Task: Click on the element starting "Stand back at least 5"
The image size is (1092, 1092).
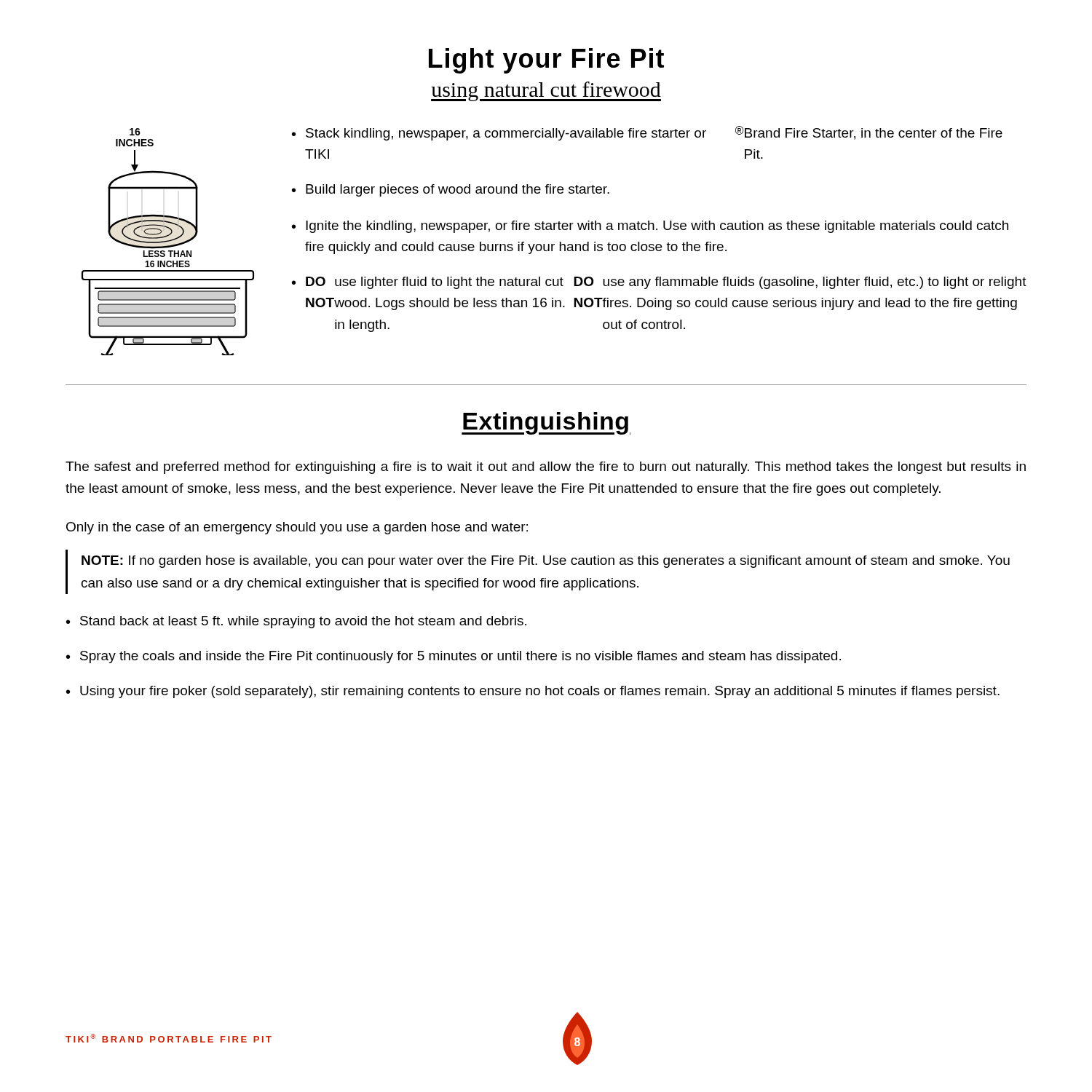Action: [x=304, y=621]
